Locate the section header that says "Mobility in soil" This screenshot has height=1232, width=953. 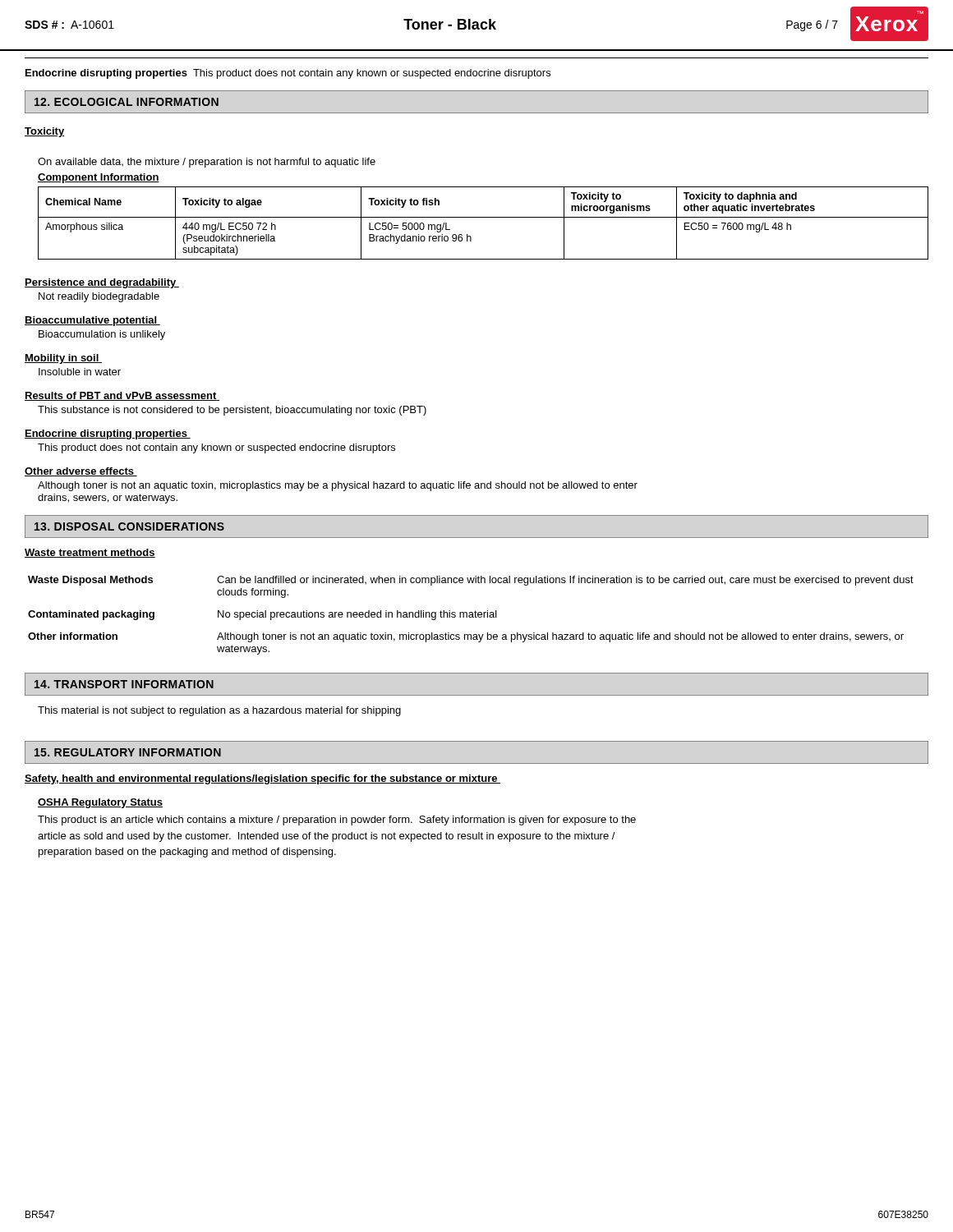tap(63, 358)
